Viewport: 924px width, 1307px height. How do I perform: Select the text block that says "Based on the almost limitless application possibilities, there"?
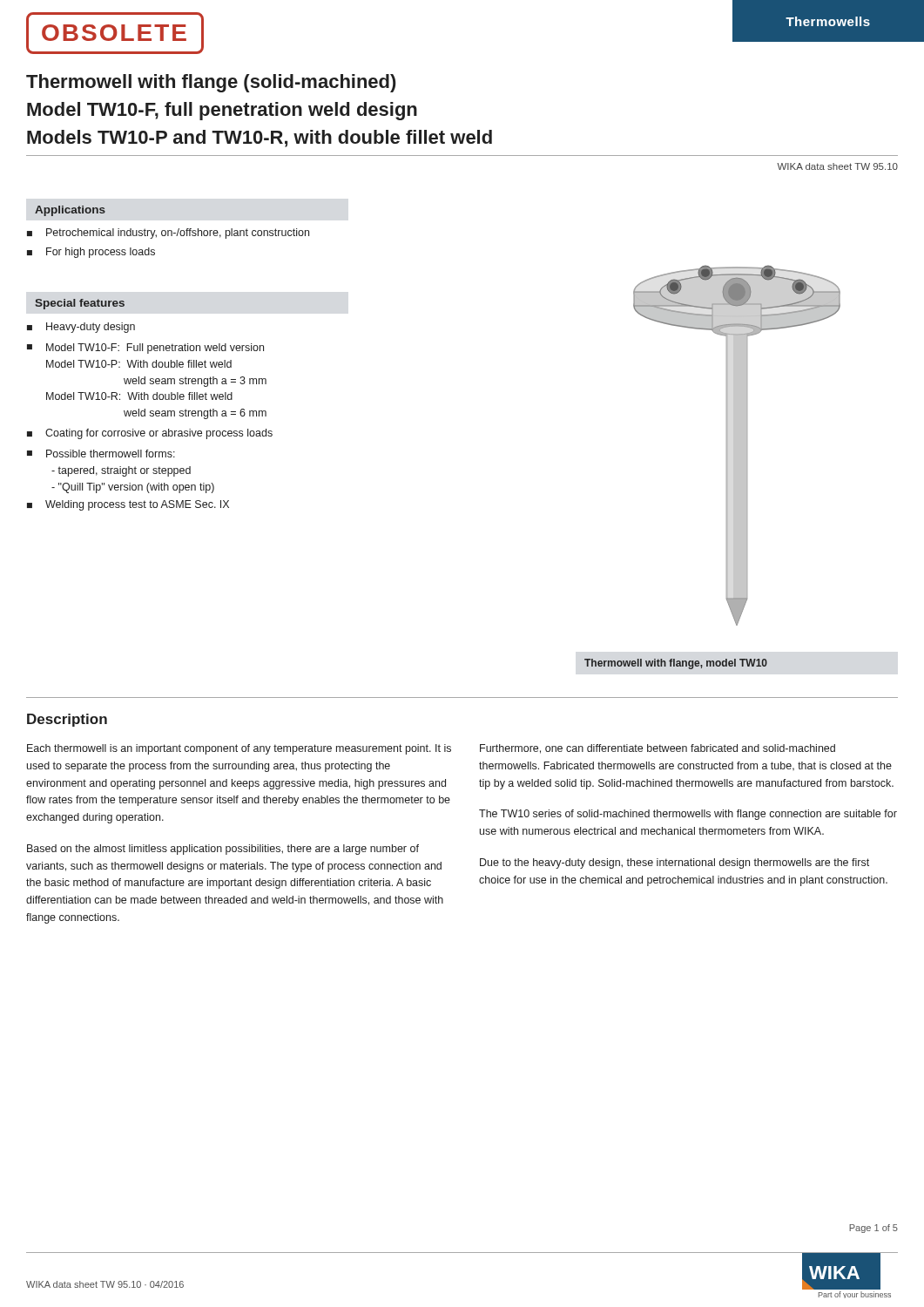[235, 883]
